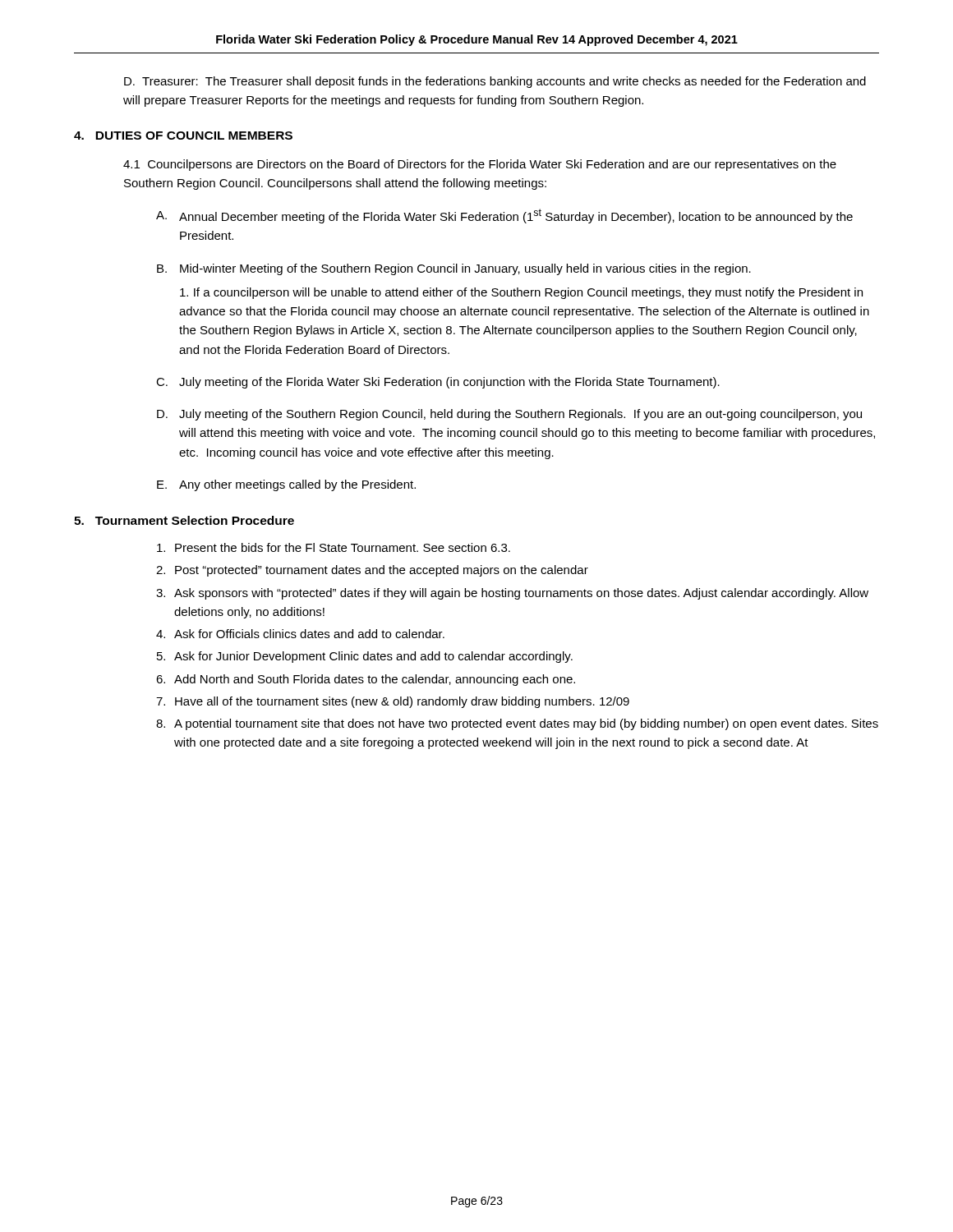This screenshot has width=953, height=1232.
Task: Locate the block of text that opens with "A. Annual December meeting of the Florida"
Action: (x=518, y=225)
